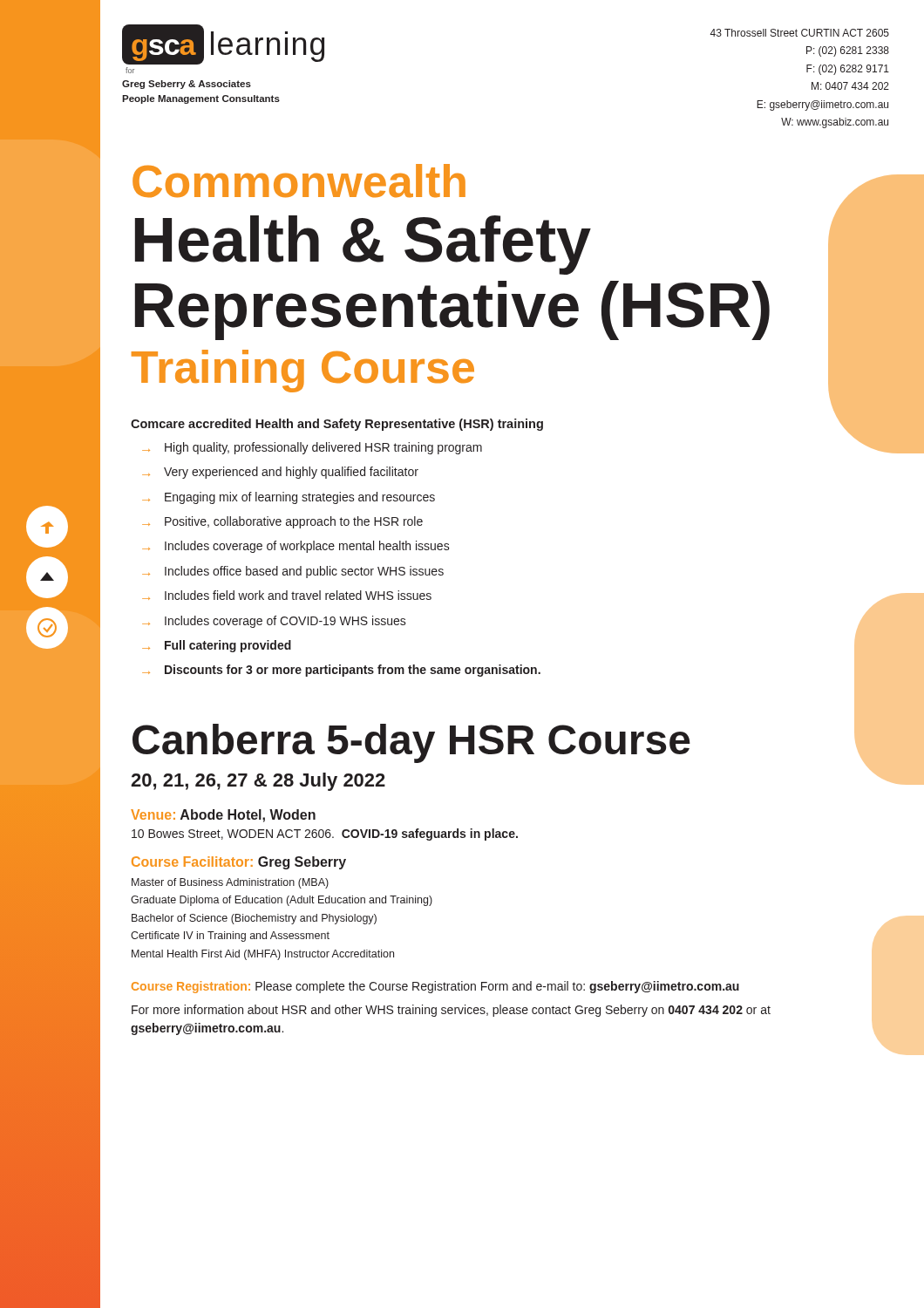Find the list item that reads "→Very experienced and highly qualified facilitator"
Screen dimensions: 1308x924
[279, 474]
